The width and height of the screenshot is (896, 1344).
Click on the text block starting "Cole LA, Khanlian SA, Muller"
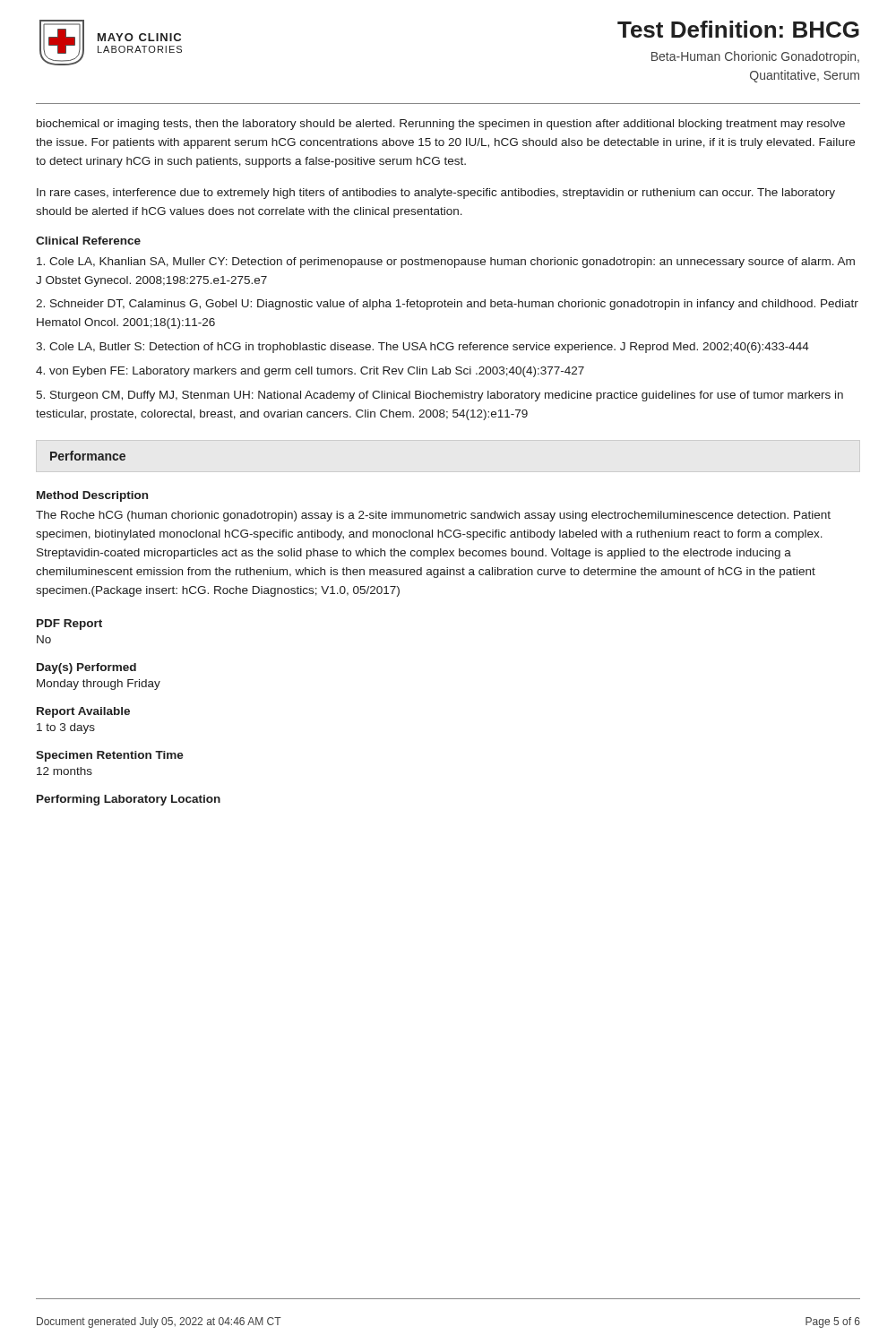click(446, 270)
